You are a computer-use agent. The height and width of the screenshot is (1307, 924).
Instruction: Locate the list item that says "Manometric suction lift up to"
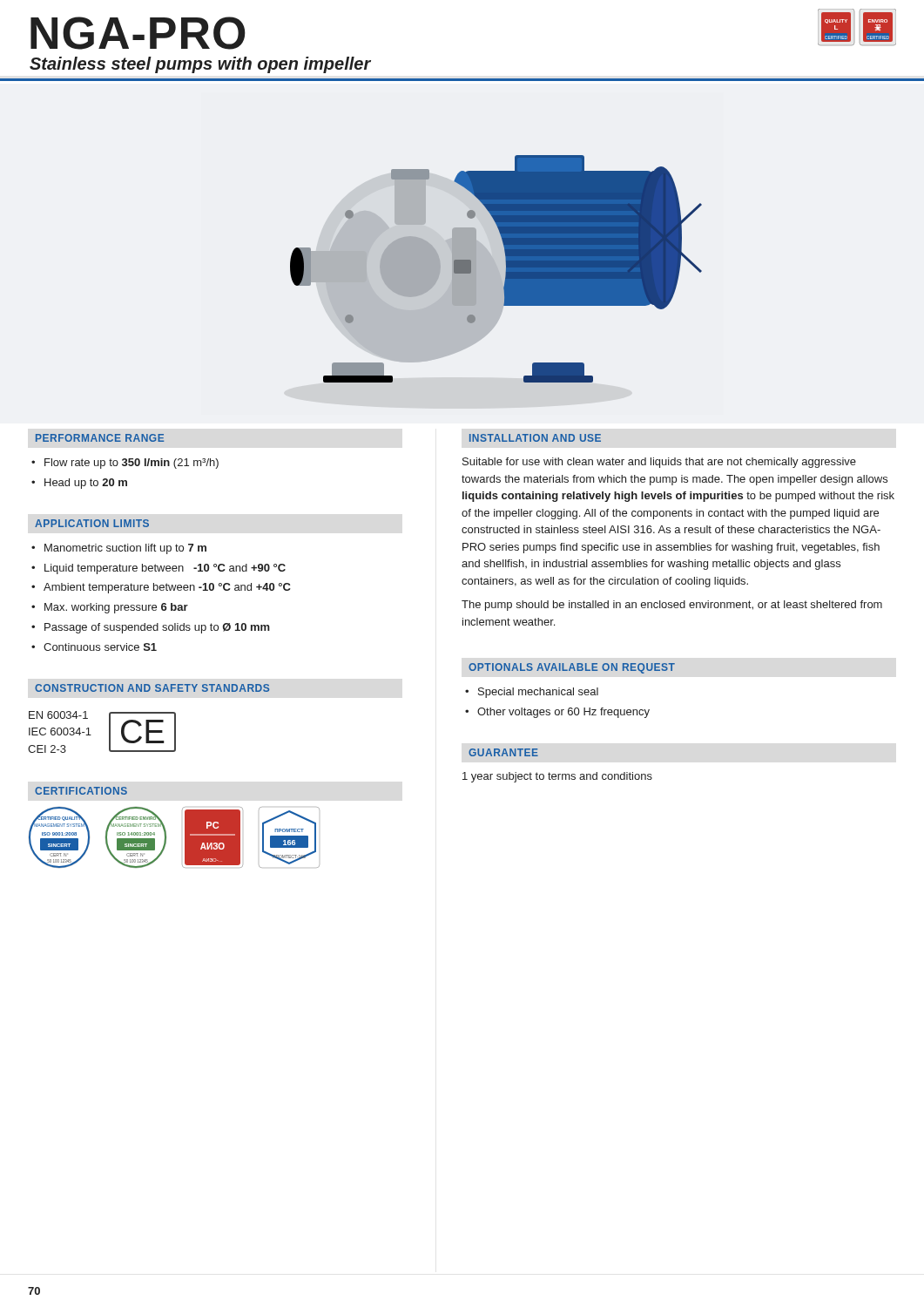tap(125, 547)
